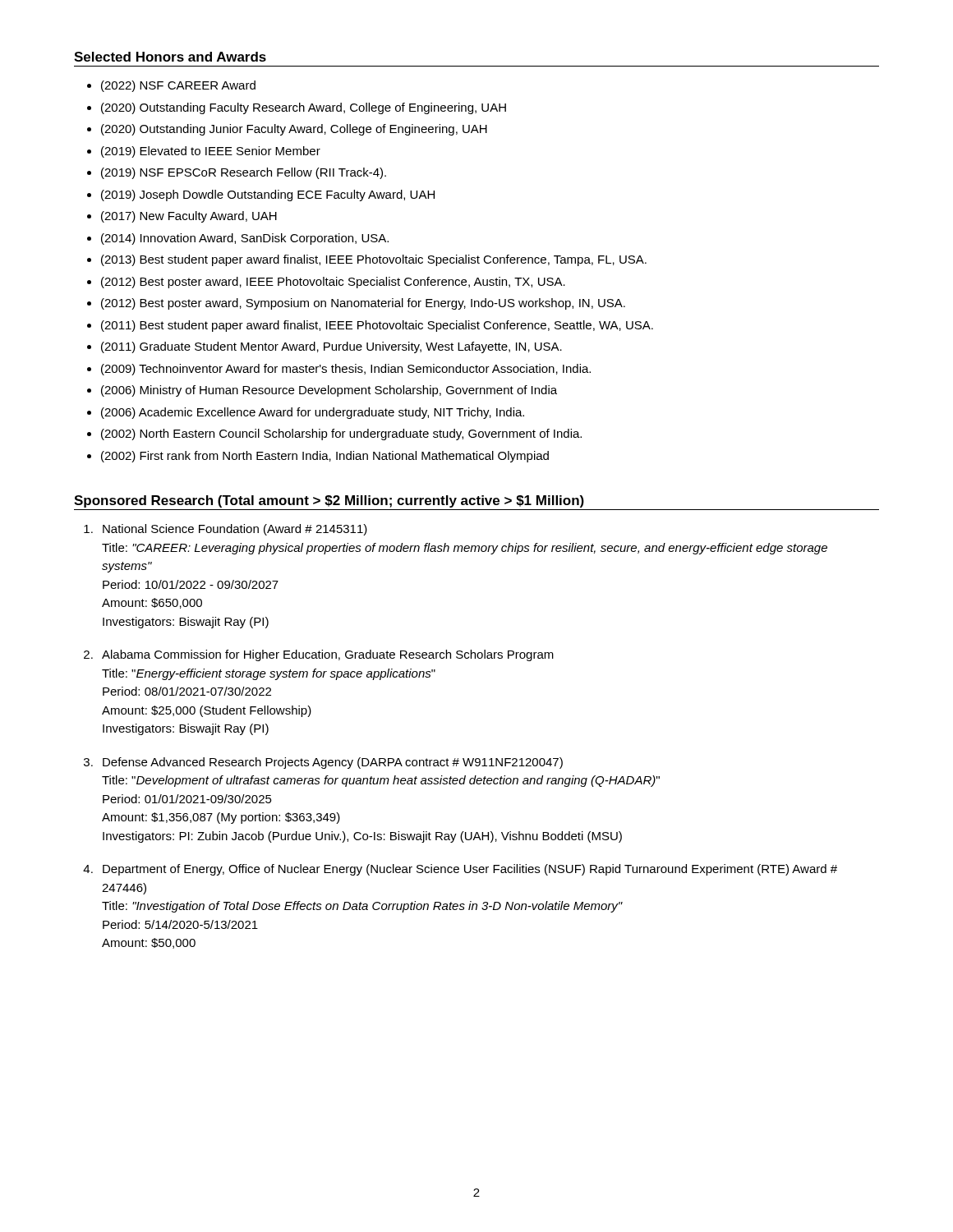This screenshot has height=1232, width=953.
Task: Select the passage starting "(2011) Best student paper award"
Action: pyautogui.click(x=377, y=324)
